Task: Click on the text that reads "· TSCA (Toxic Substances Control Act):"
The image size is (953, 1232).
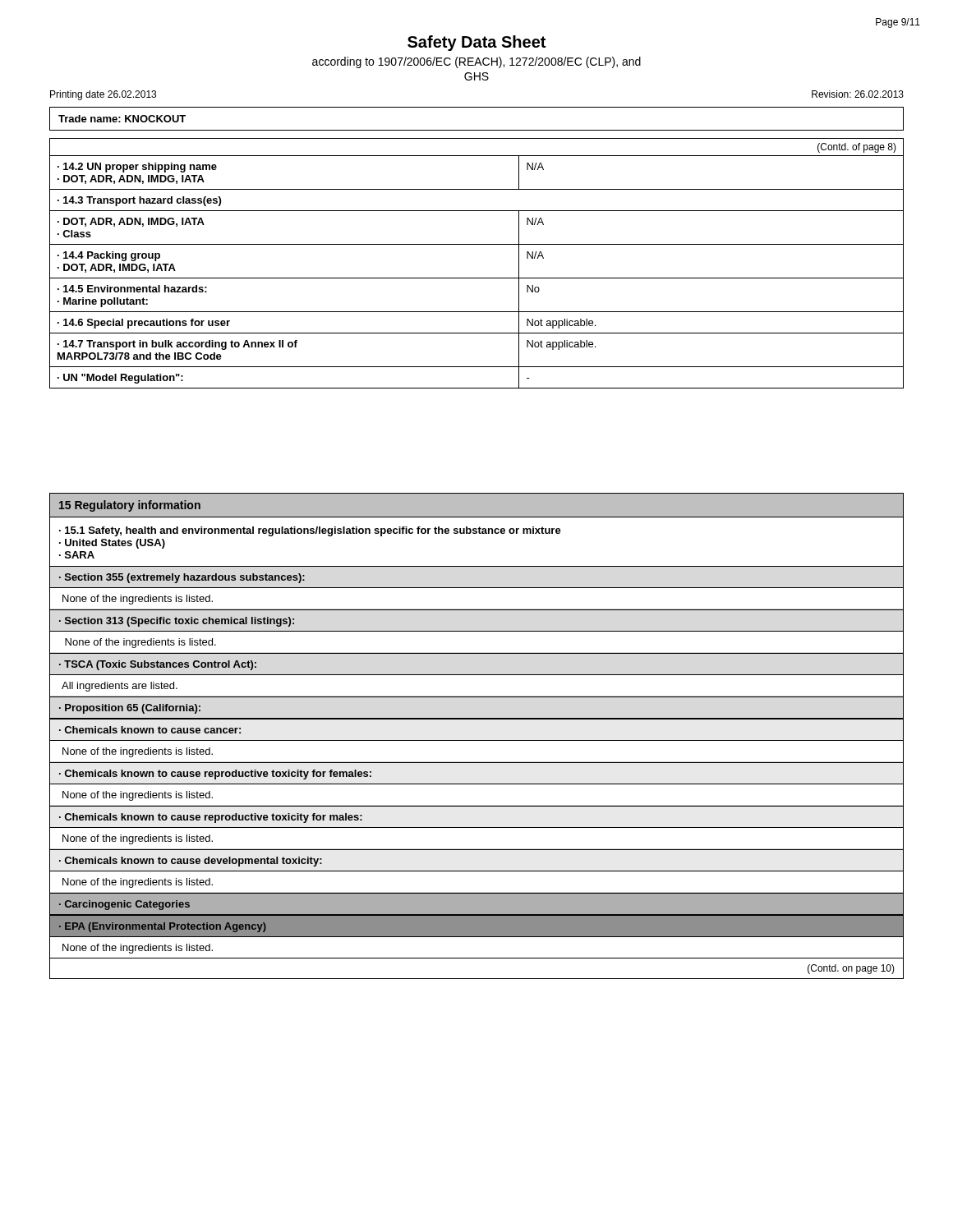Action: click(x=158, y=664)
